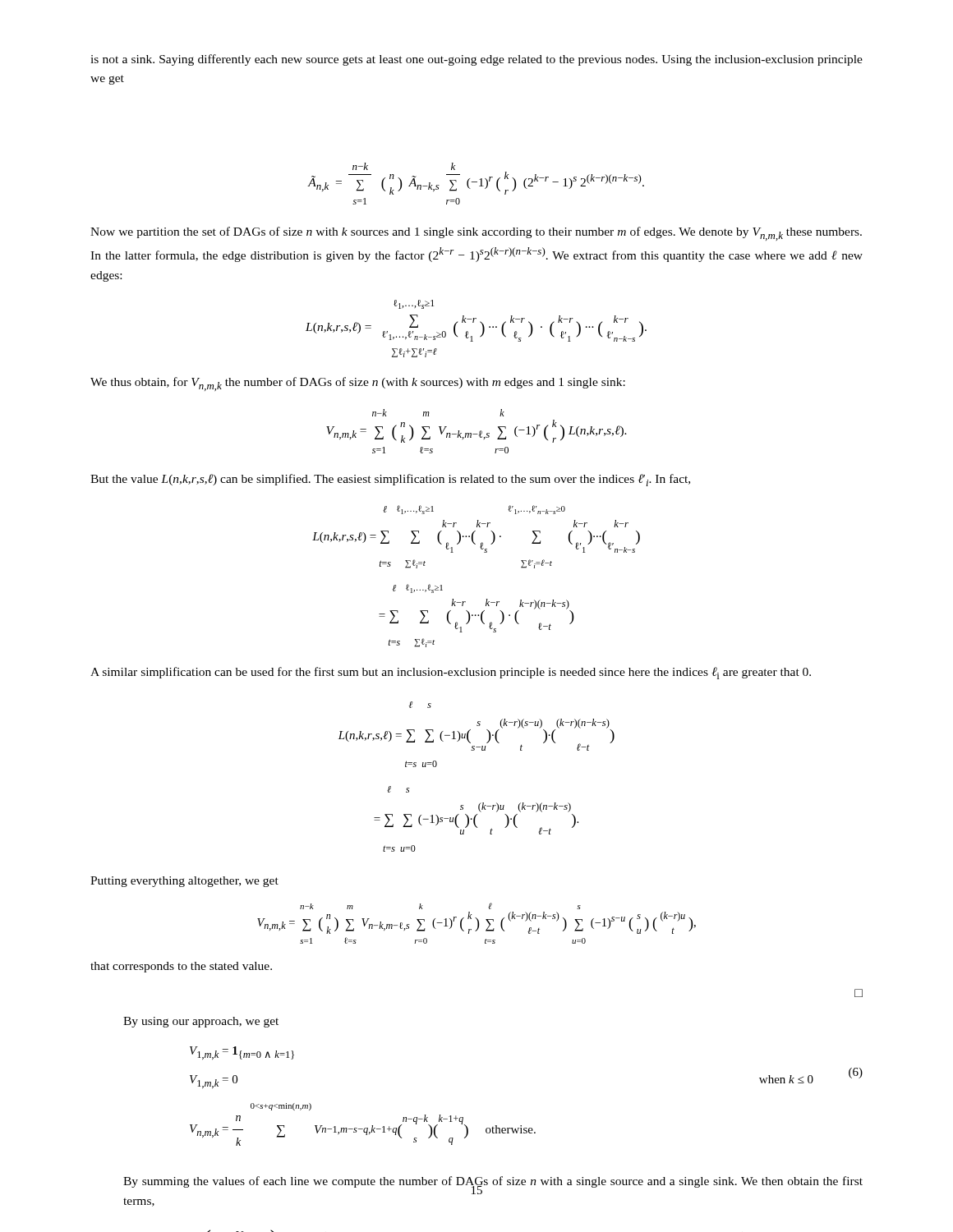Click on the element starting "We thus obtain, for Vn,m,k the number of"
953x1232 pixels.
(476, 383)
